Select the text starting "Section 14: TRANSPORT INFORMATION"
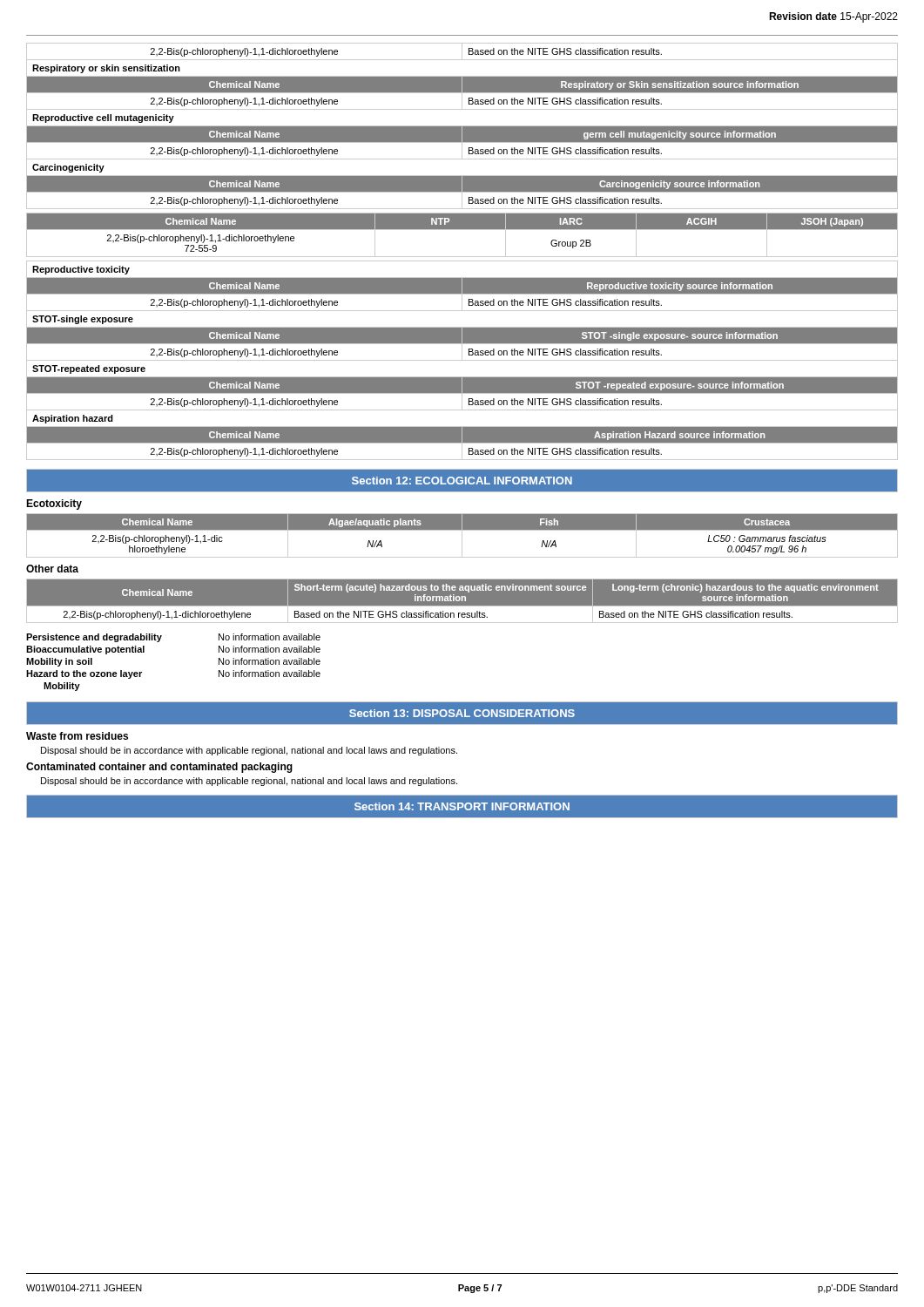 [462, 806]
